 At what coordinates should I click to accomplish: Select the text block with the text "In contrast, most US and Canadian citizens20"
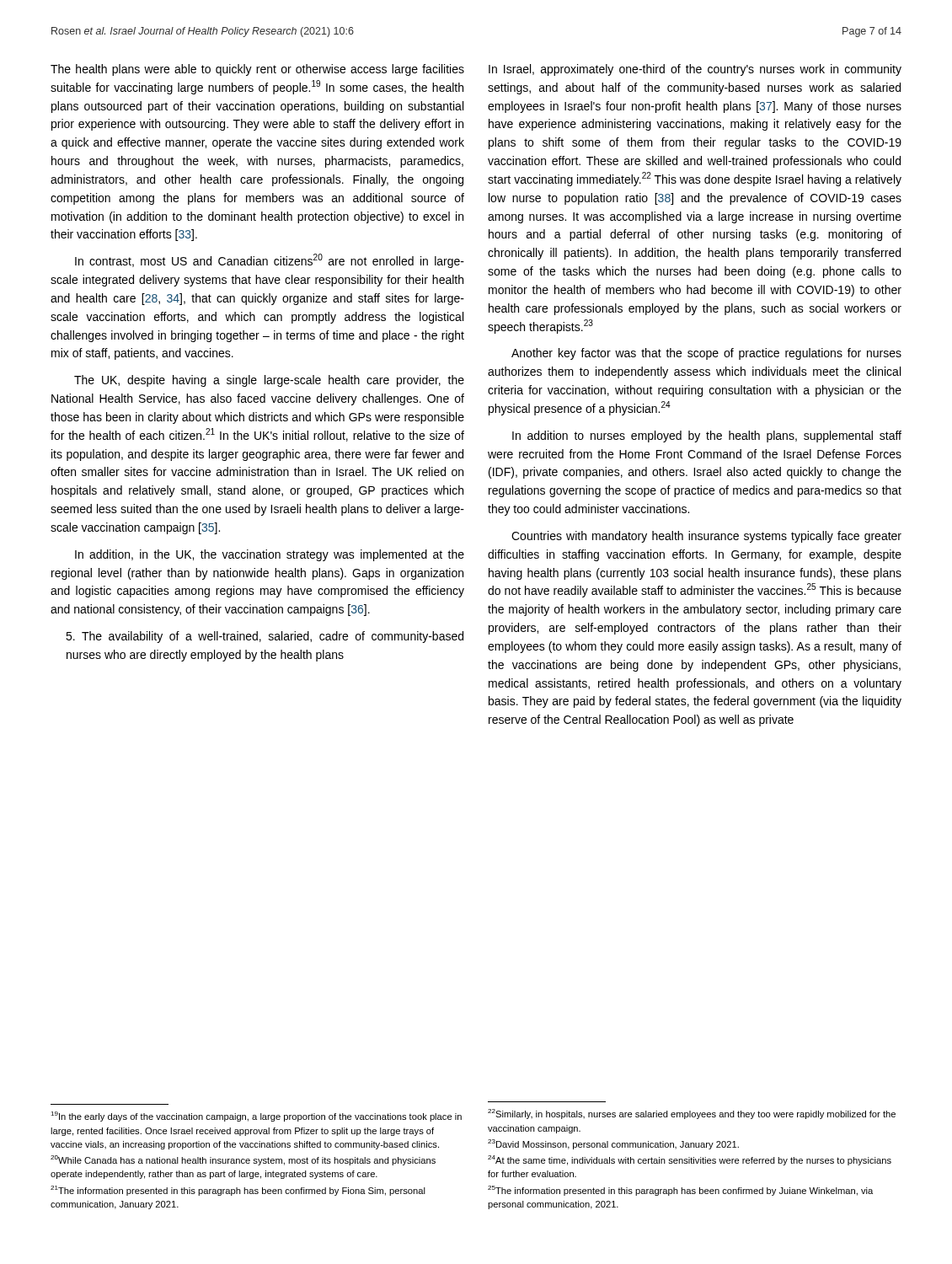tap(257, 308)
